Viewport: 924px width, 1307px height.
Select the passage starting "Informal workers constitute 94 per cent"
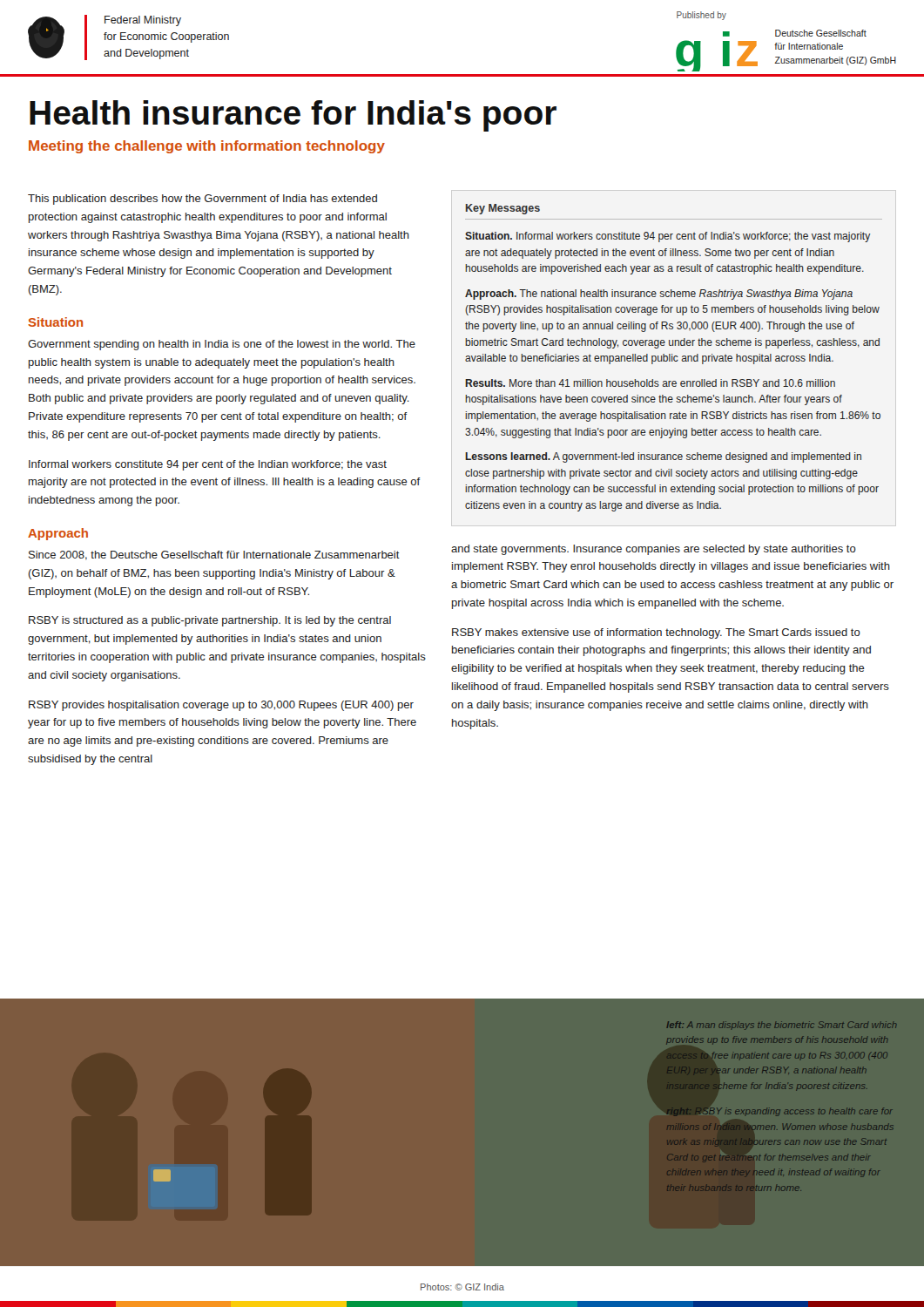click(224, 482)
